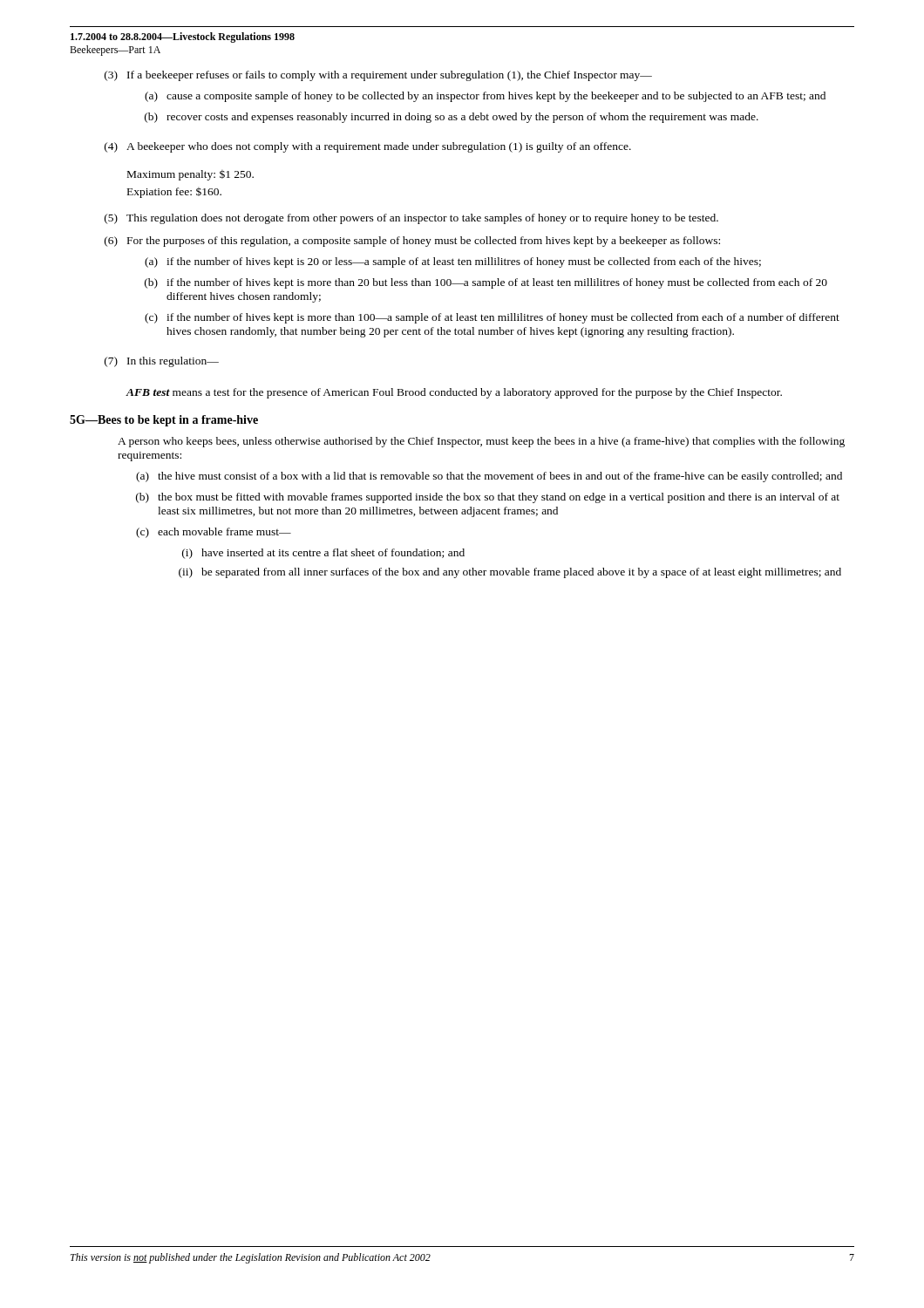Select the block starting "(c) each movable frame must—"
924x1308 pixels.
[x=214, y=533]
